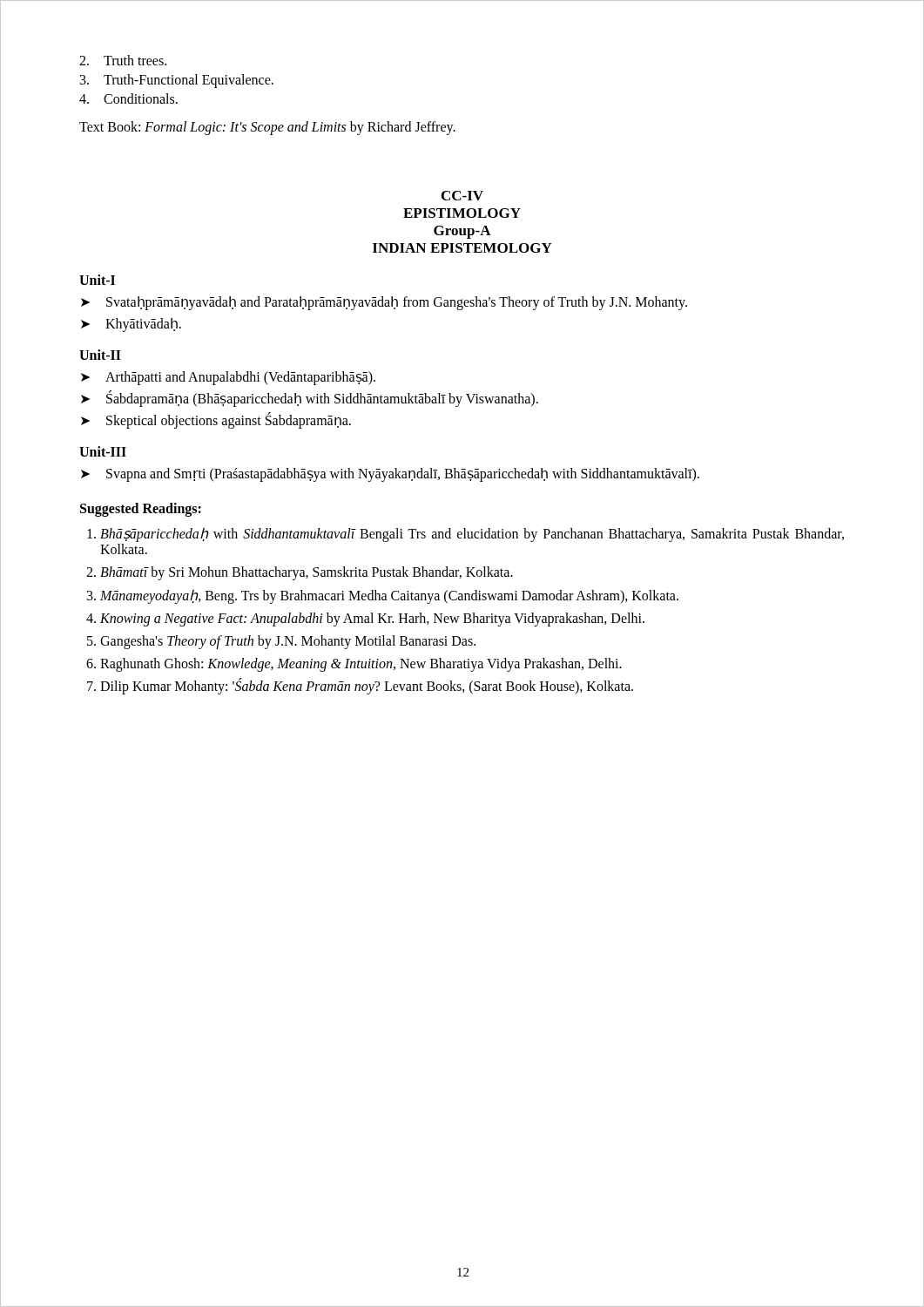The width and height of the screenshot is (924, 1307).
Task: Click on the element starting "Suggested Readings:"
Action: (141, 508)
